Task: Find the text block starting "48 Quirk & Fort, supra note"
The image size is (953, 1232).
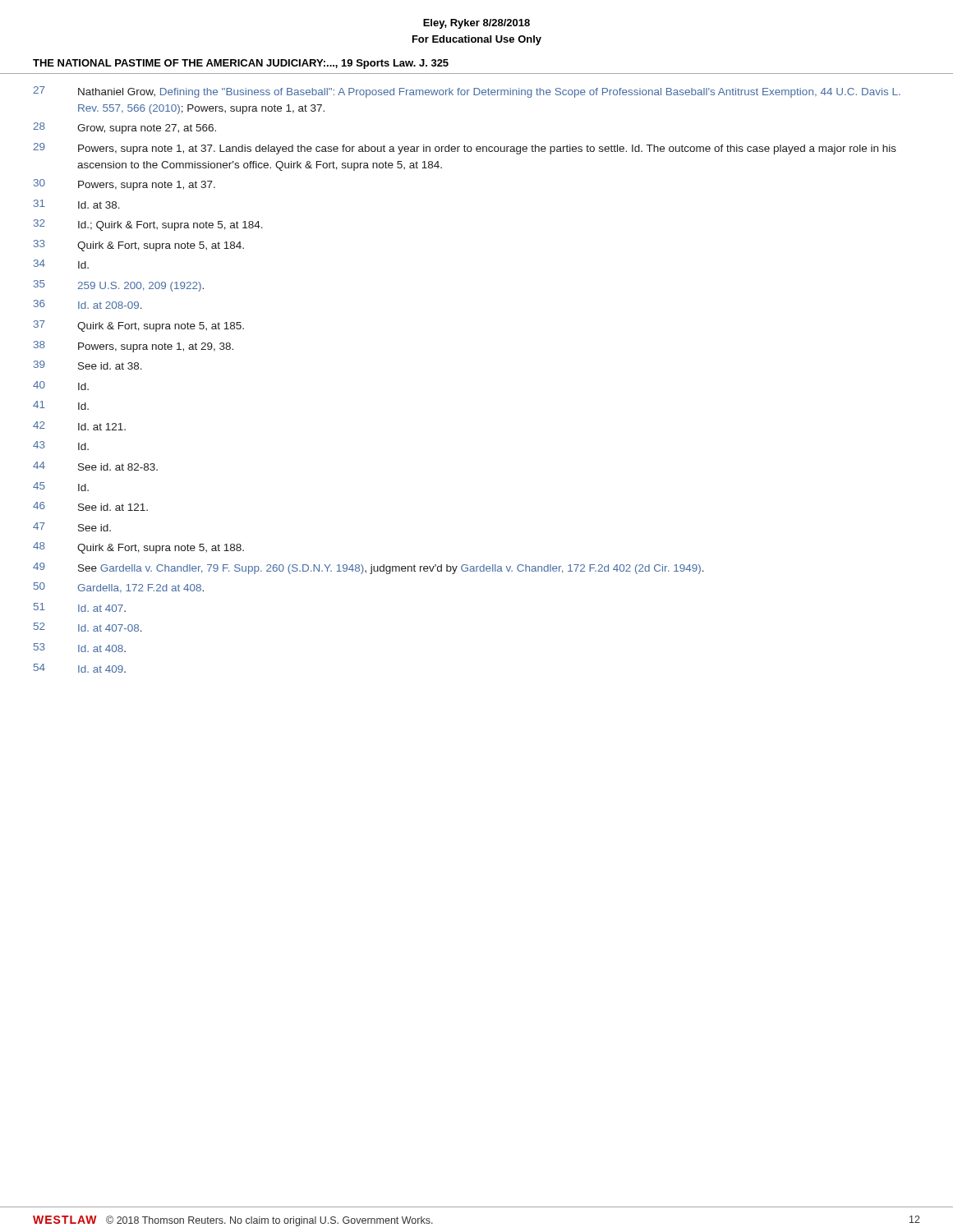Action: 139,548
